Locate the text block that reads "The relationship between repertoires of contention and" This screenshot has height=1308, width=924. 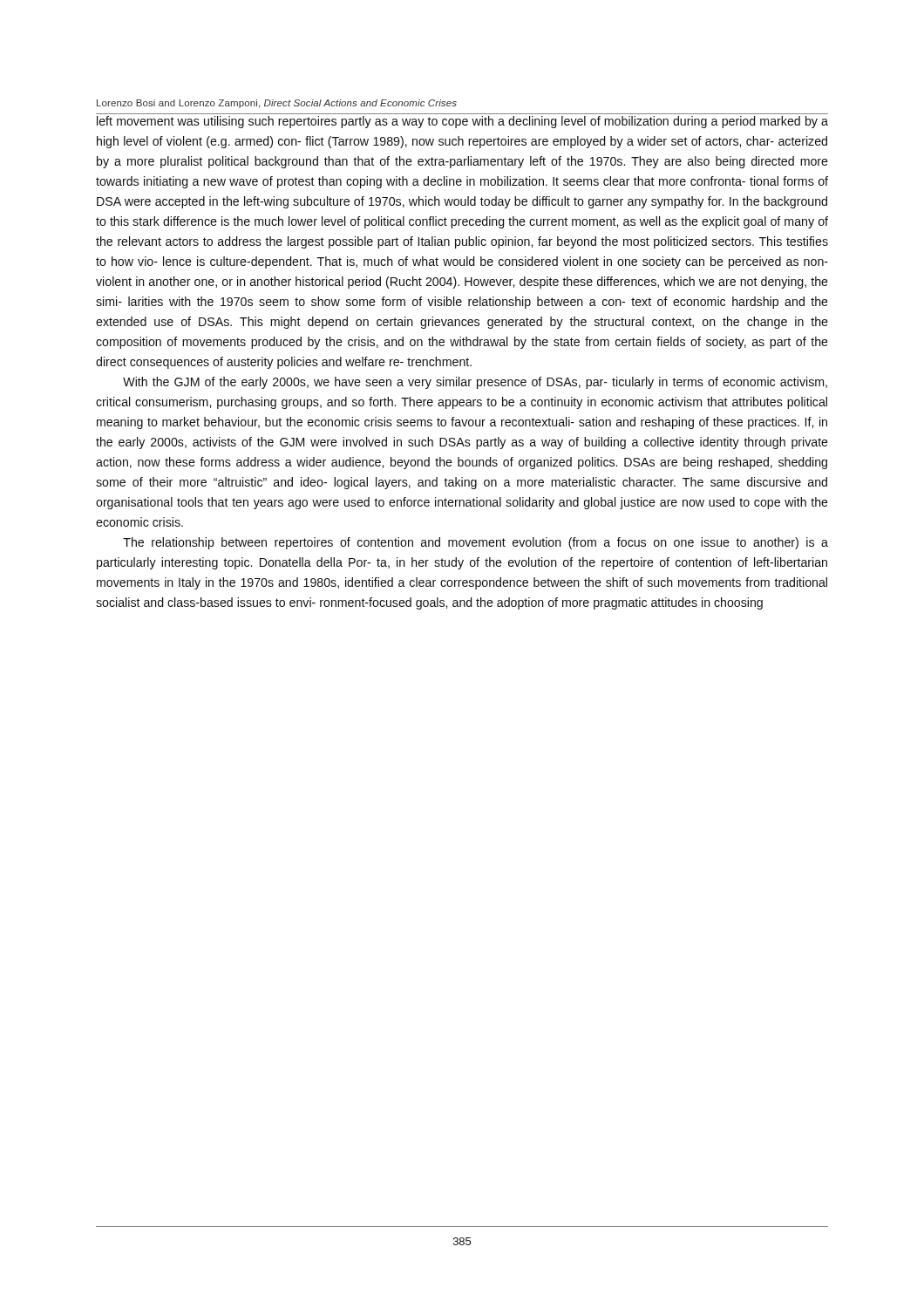point(462,573)
